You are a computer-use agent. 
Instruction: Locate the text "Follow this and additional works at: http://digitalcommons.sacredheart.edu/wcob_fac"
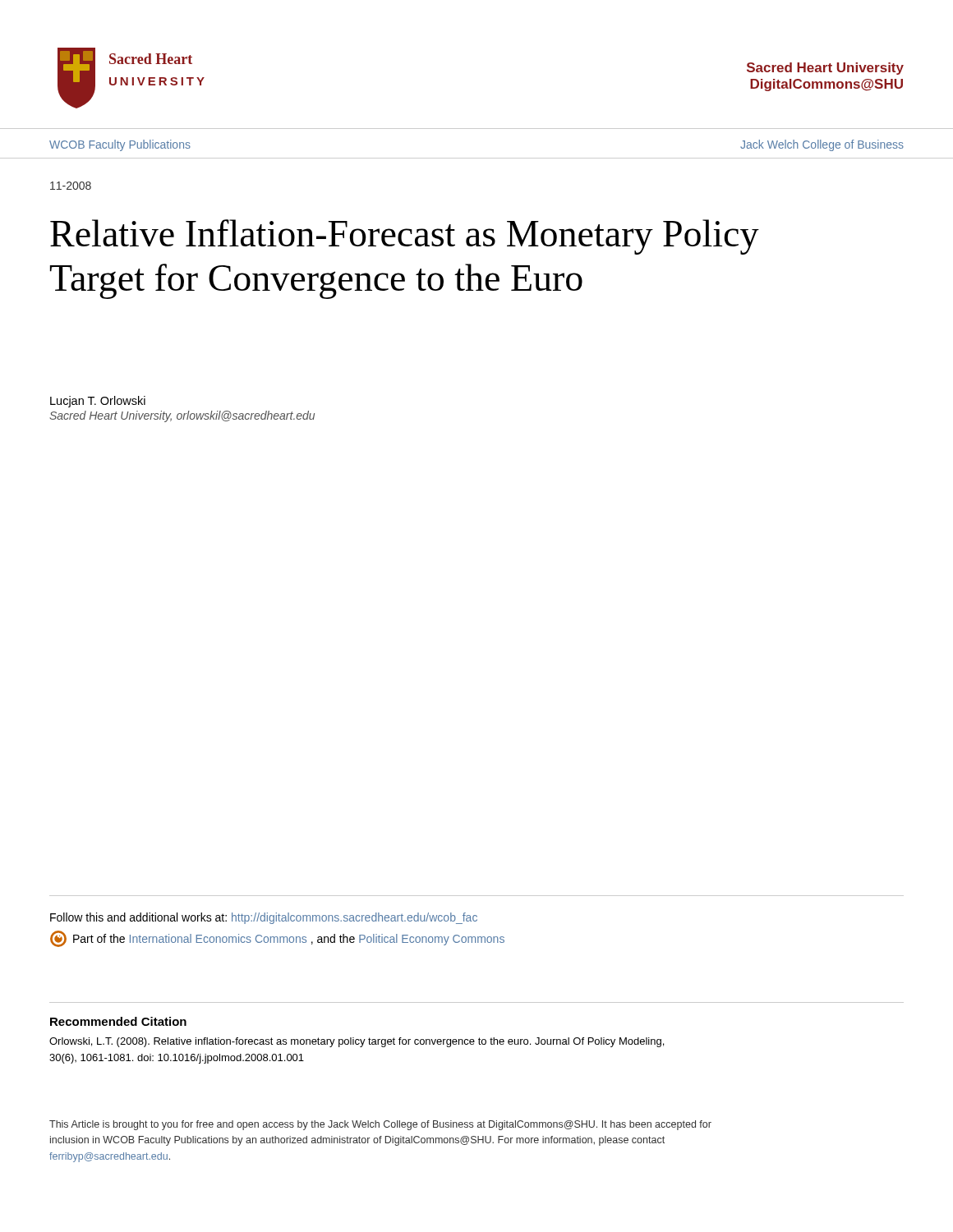coord(263,917)
